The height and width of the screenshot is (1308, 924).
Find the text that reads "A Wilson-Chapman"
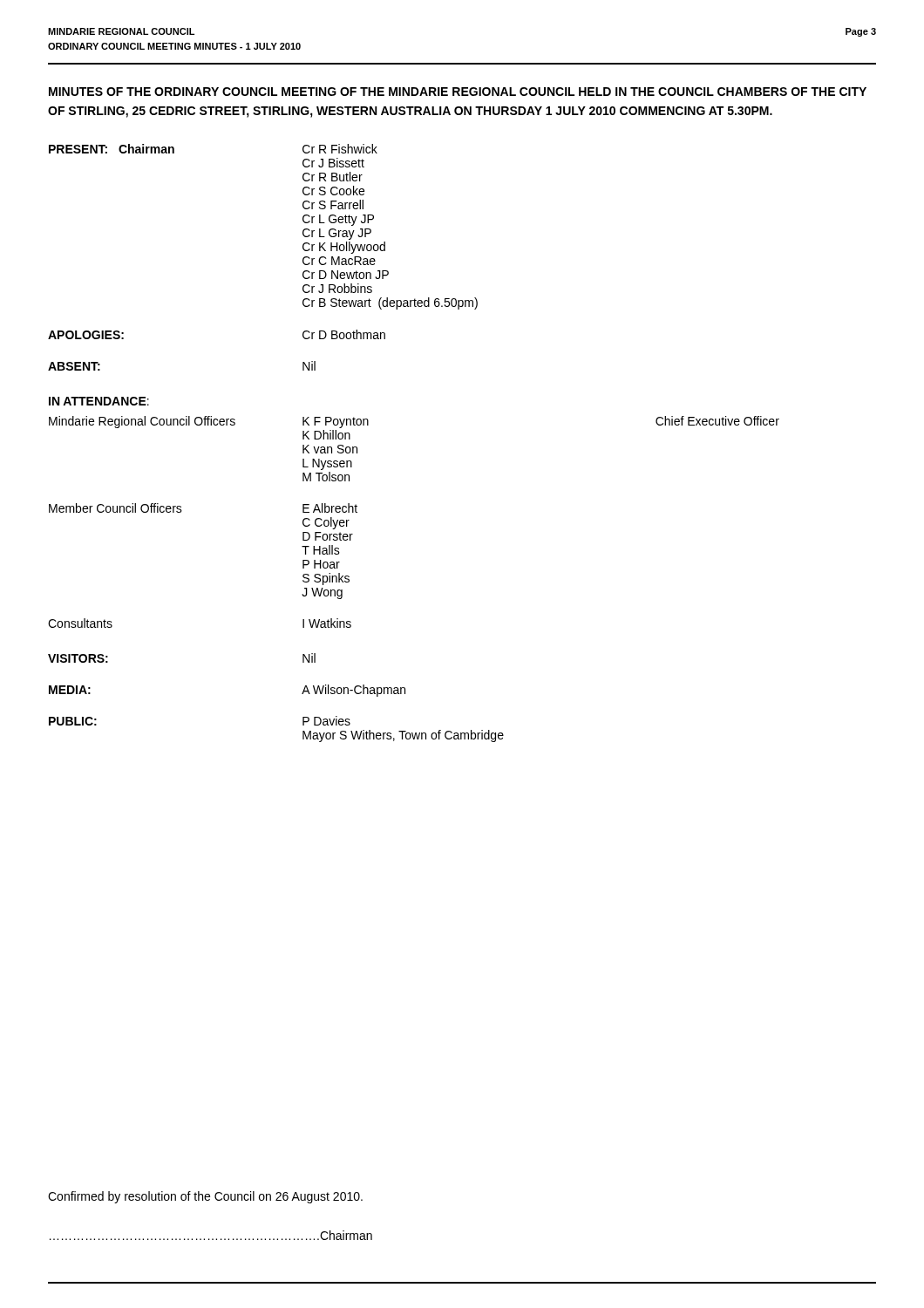tap(354, 690)
